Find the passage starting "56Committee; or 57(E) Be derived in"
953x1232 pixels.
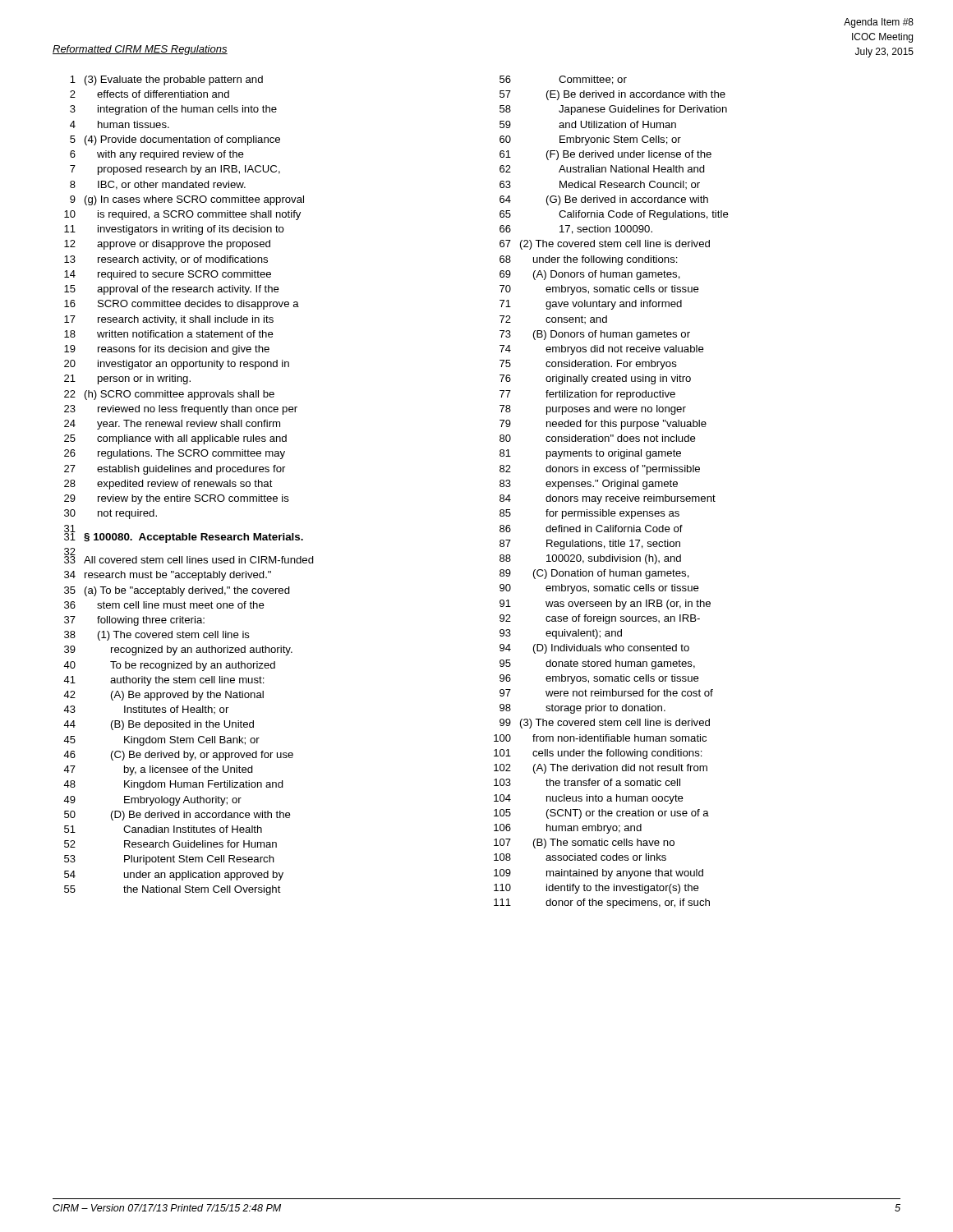pyautogui.click(x=689, y=491)
